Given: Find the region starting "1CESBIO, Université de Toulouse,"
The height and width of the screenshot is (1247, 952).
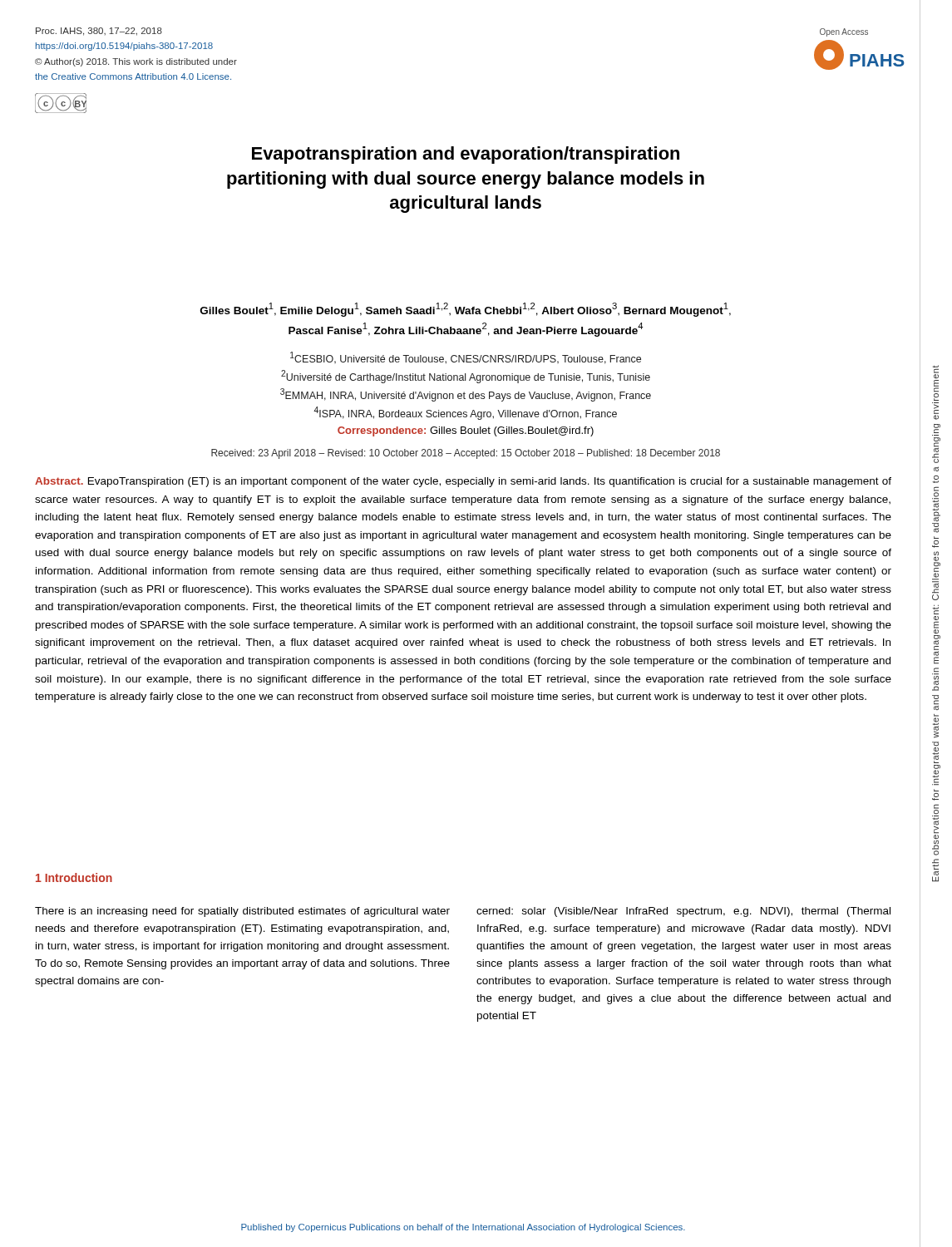Looking at the screenshot, I should 466,386.
